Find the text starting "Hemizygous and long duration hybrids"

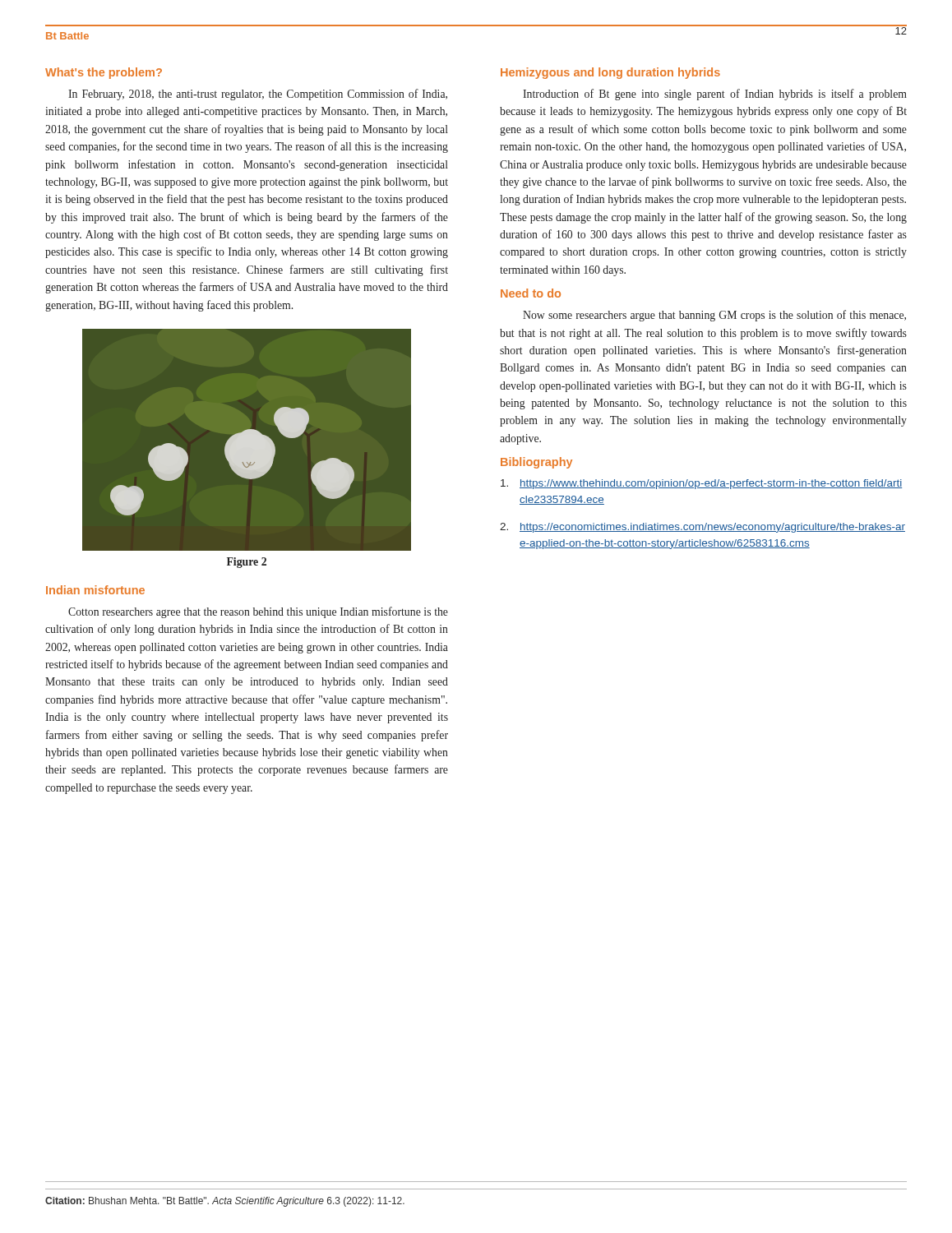tap(610, 72)
